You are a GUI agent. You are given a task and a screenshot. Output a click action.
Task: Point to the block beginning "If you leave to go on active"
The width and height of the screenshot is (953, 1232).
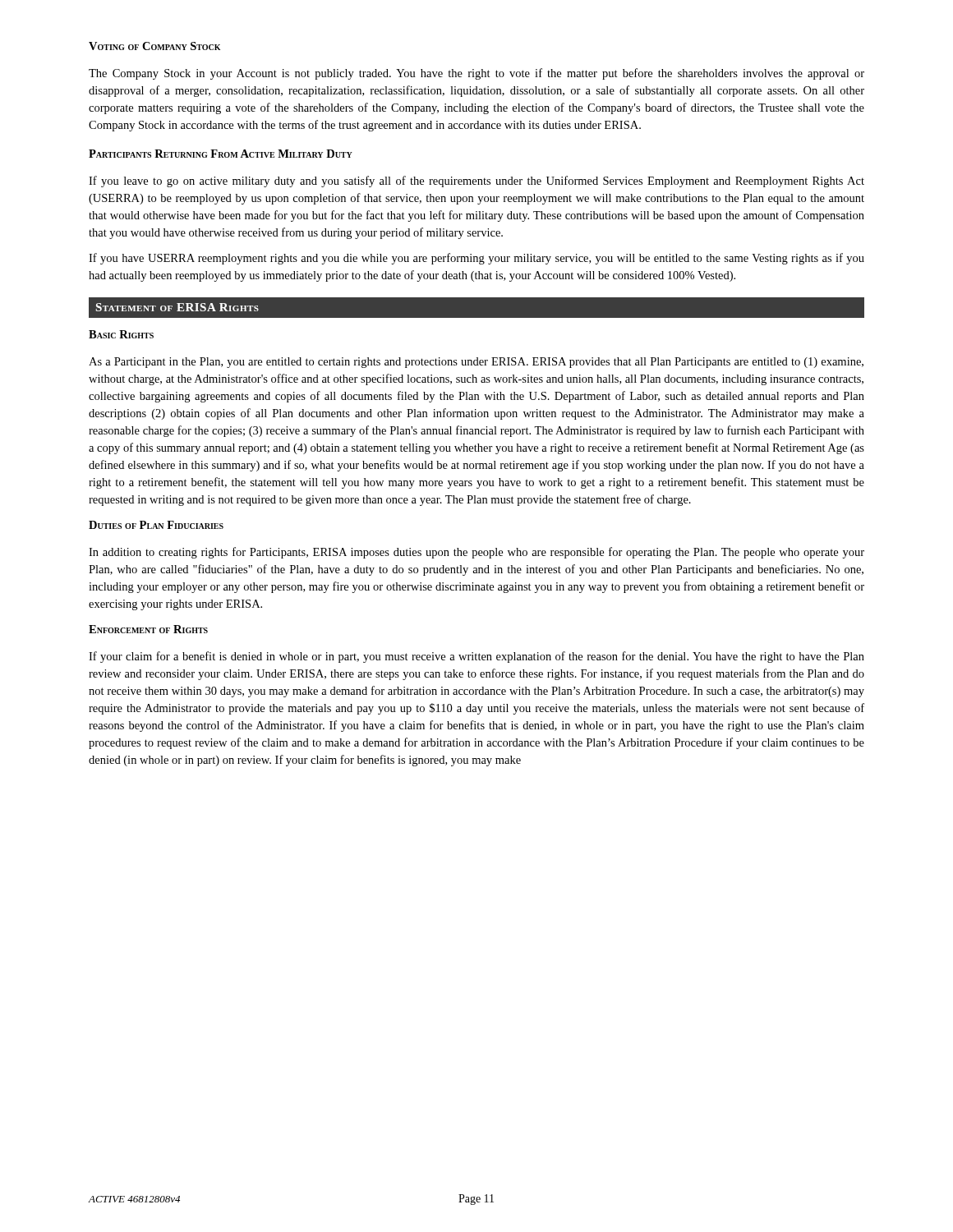476,207
